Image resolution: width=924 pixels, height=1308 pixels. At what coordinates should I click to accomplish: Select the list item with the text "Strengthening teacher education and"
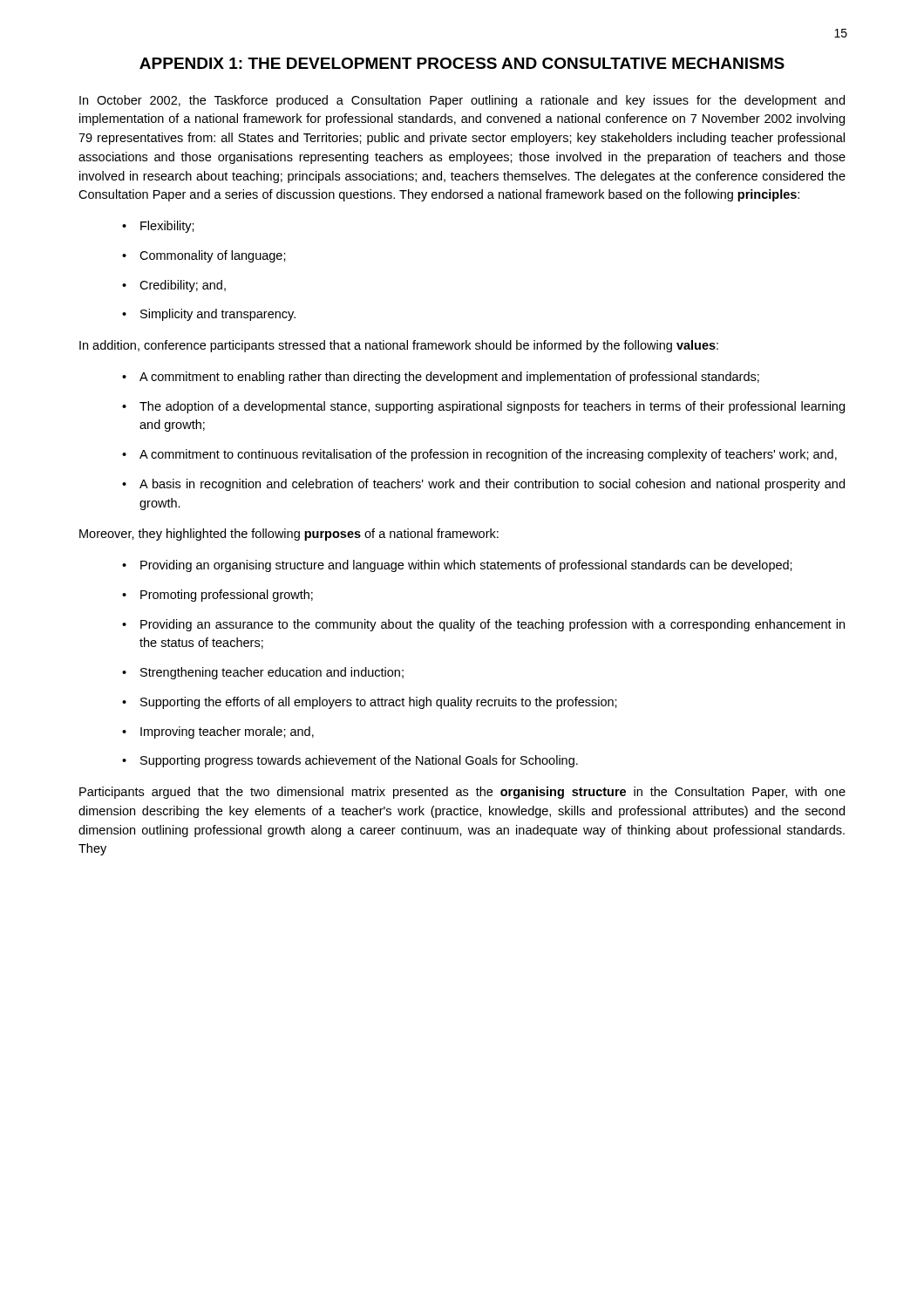pos(272,672)
